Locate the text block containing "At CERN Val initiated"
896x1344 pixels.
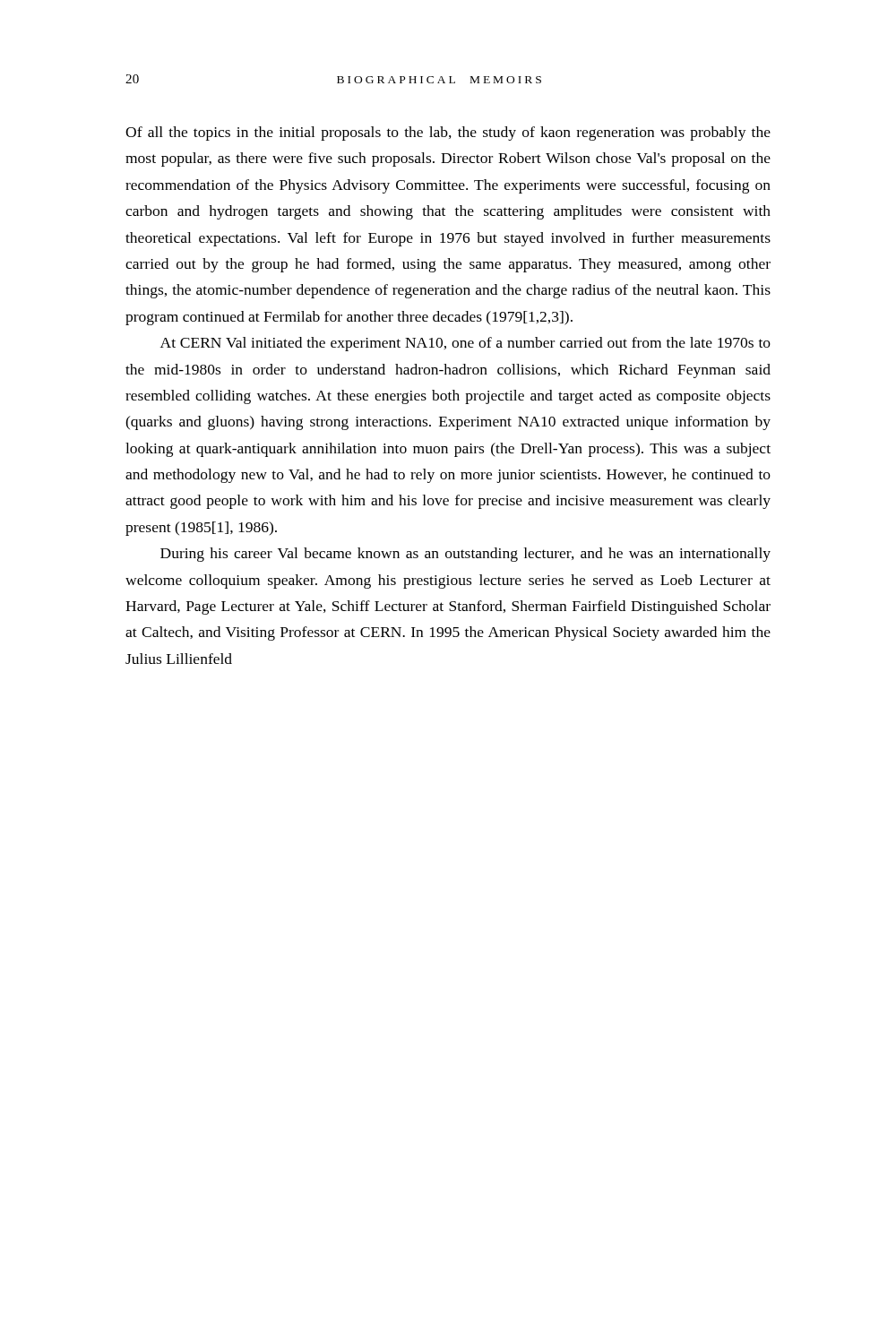pos(448,435)
